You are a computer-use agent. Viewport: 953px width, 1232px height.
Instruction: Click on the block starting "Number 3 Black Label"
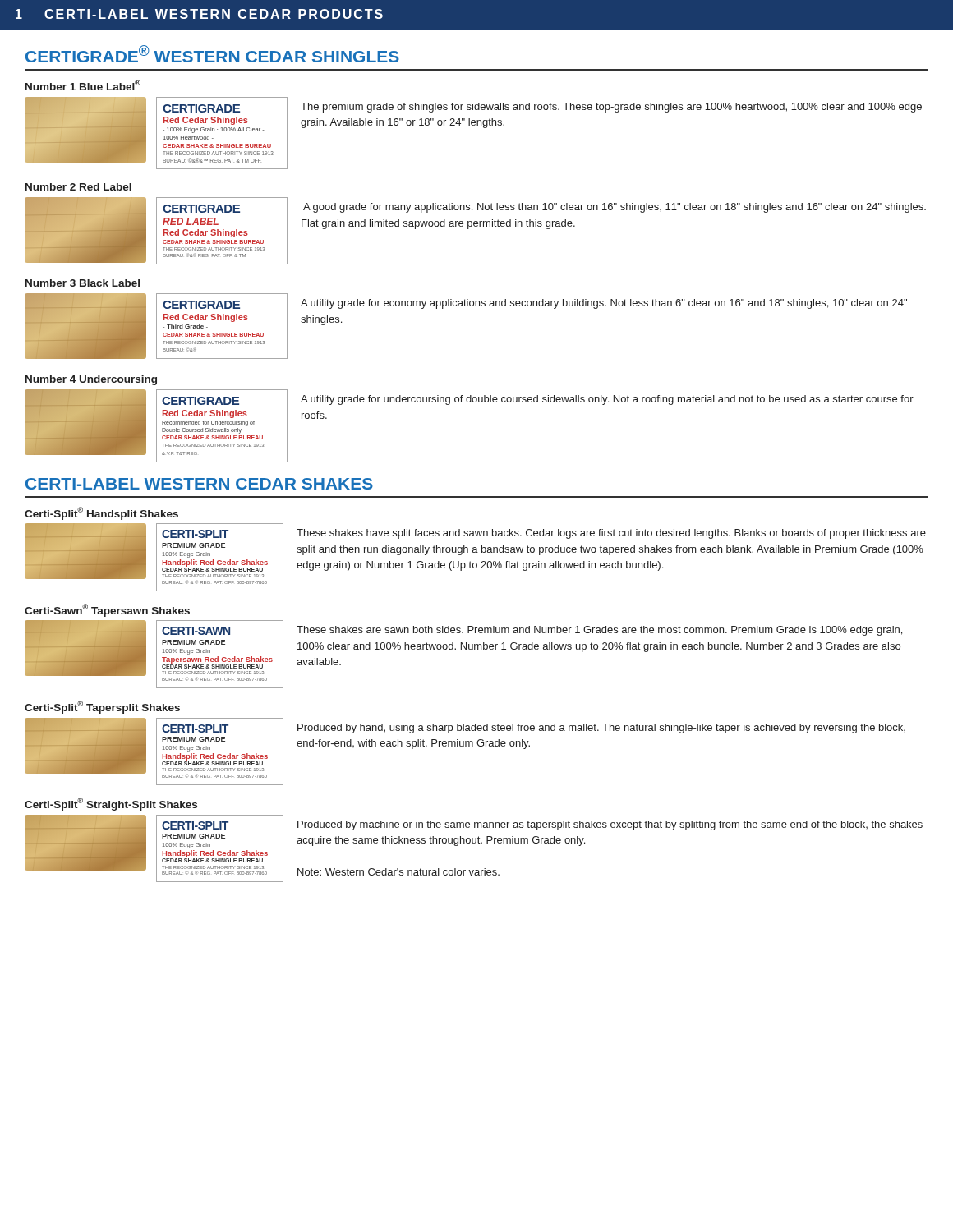(83, 283)
